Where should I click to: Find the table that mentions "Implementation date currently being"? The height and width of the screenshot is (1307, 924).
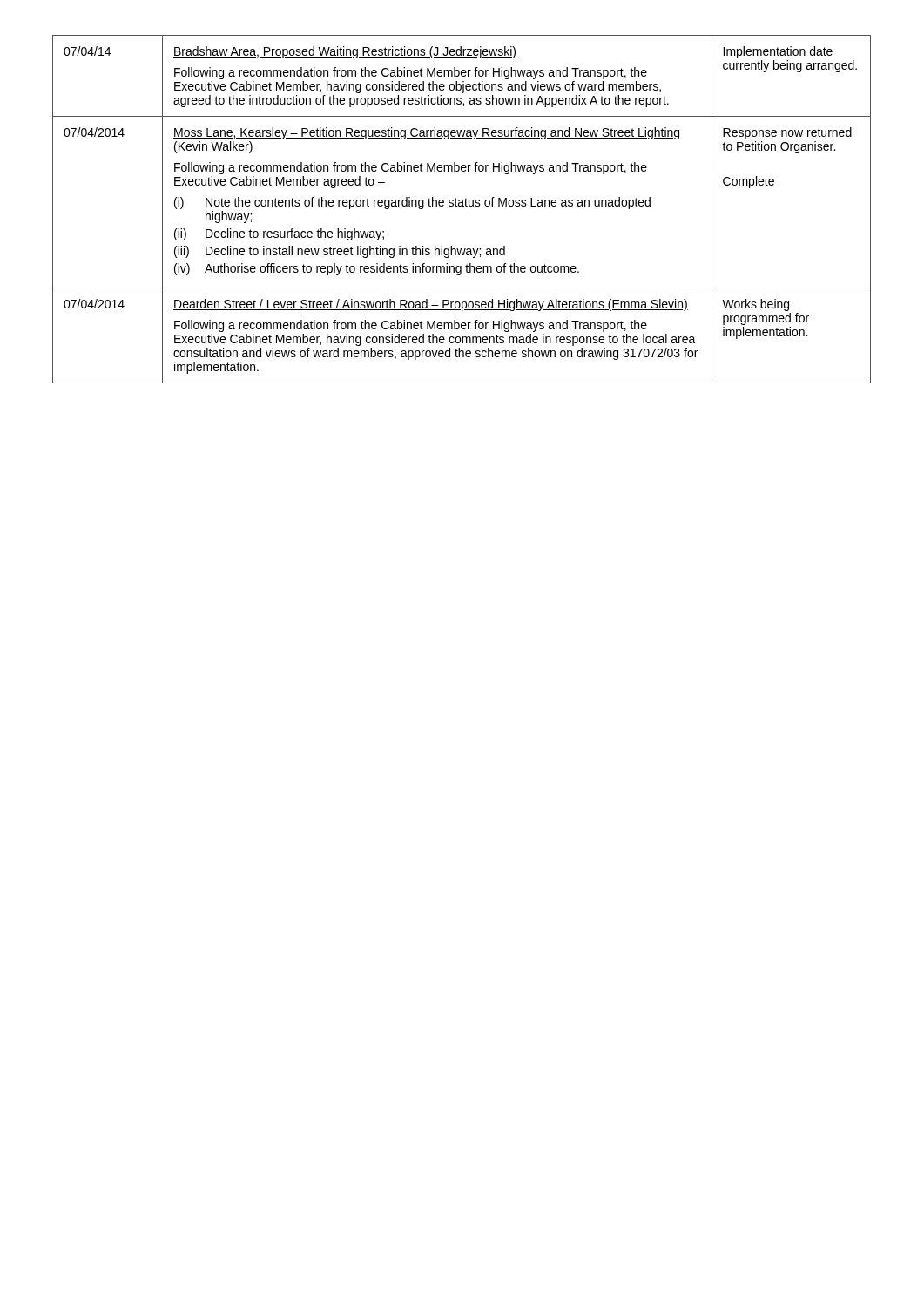tap(462, 209)
